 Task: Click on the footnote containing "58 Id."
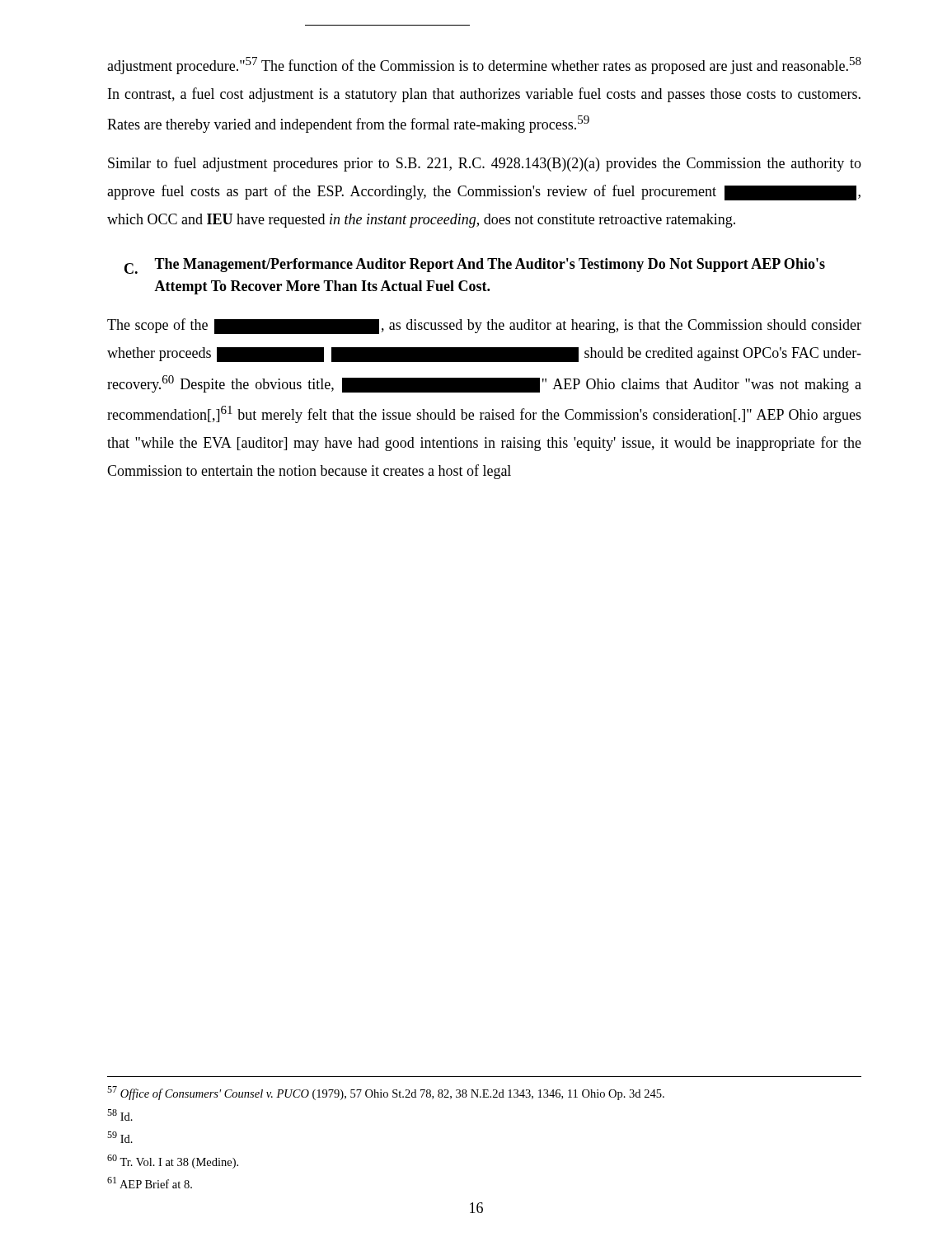[x=120, y=1115]
